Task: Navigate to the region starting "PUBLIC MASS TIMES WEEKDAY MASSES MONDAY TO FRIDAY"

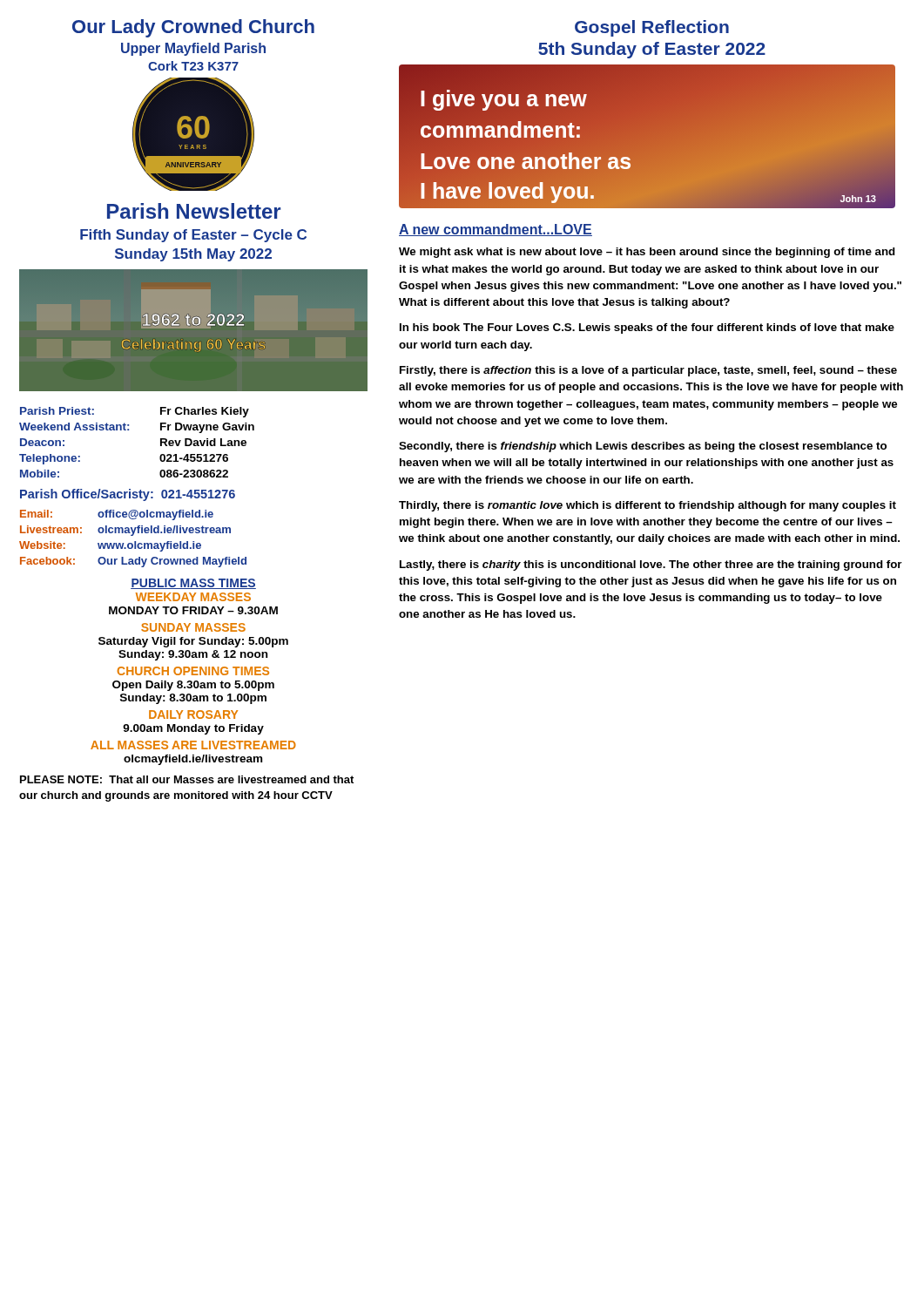Action: tap(193, 596)
